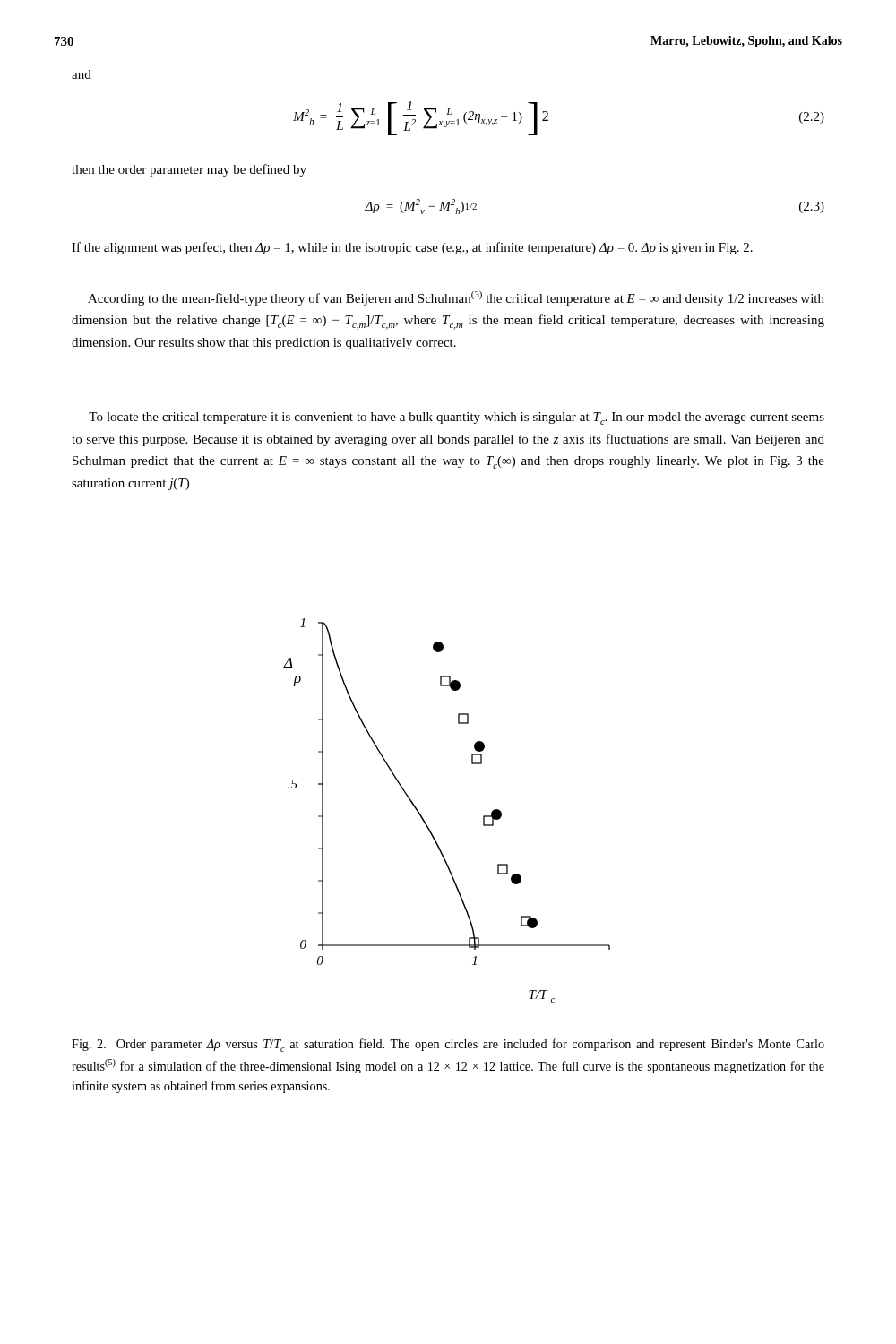896x1344 pixels.
Task: Locate the formula that reads "Δρ = ("
Action: point(448,206)
